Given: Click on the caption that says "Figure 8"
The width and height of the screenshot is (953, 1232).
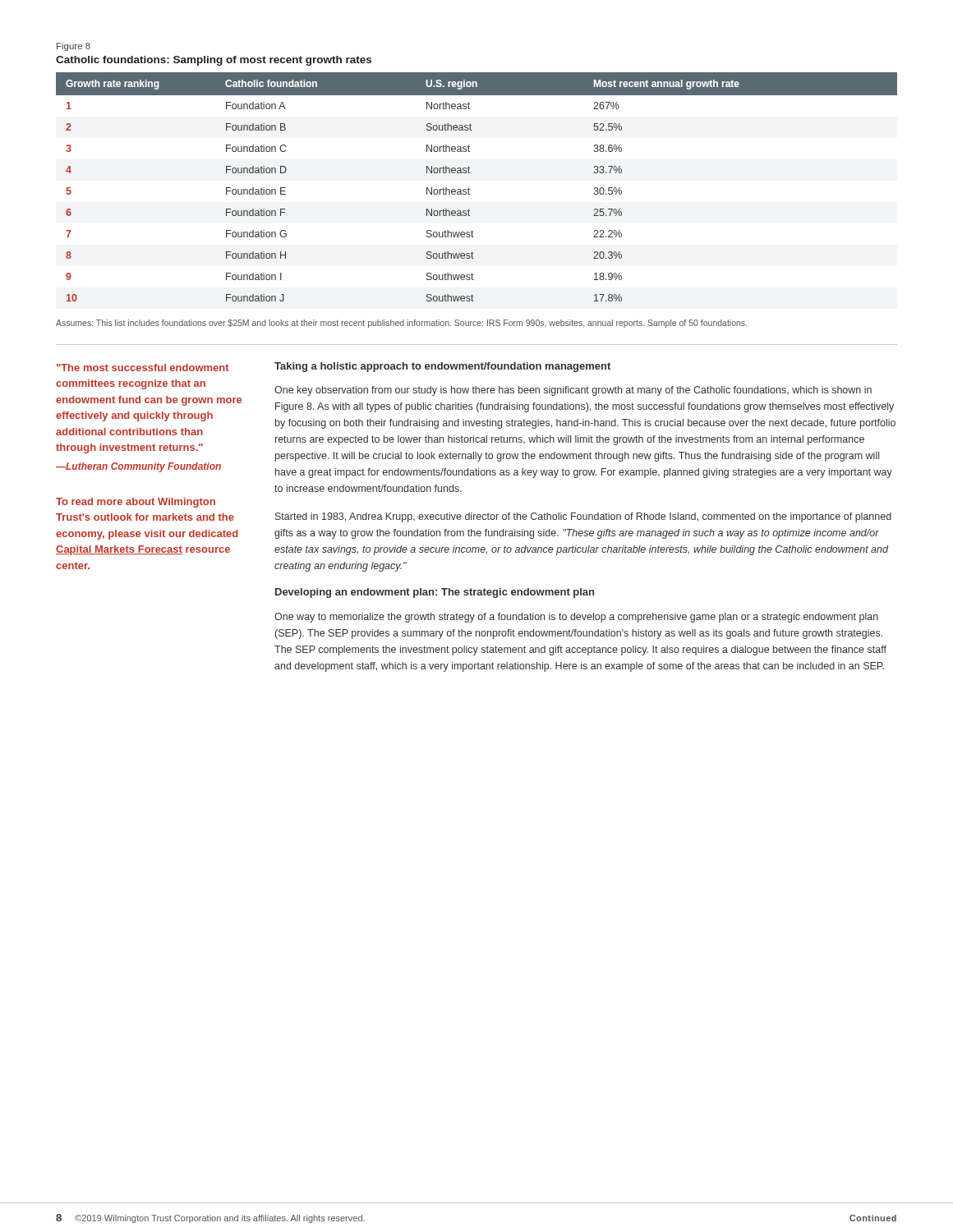Looking at the screenshot, I should click(73, 46).
